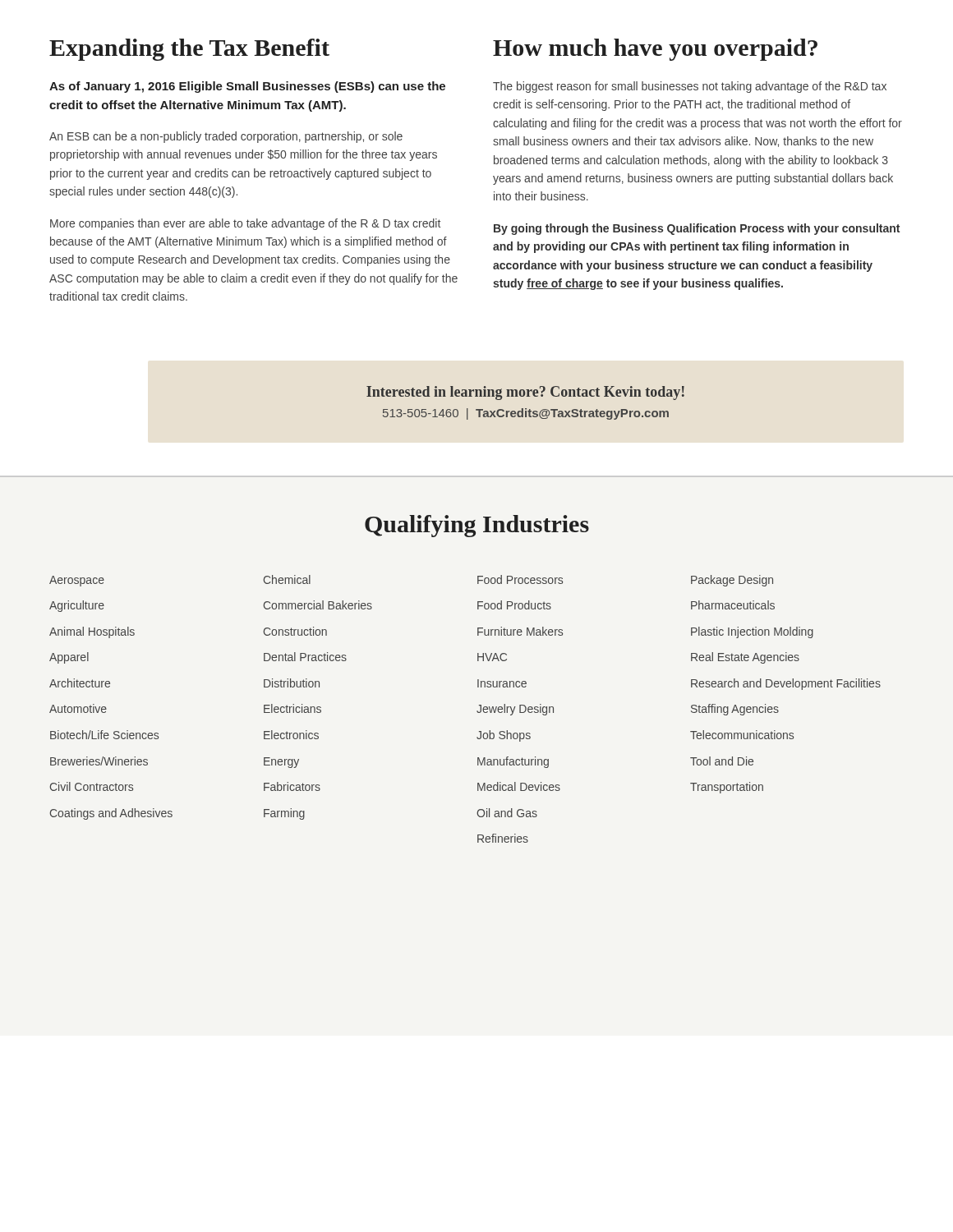This screenshot has height=1232, width=953.
Task: Click on the text starting "An ESB can be a non-publicly traded"
Action: coord(255,164)
